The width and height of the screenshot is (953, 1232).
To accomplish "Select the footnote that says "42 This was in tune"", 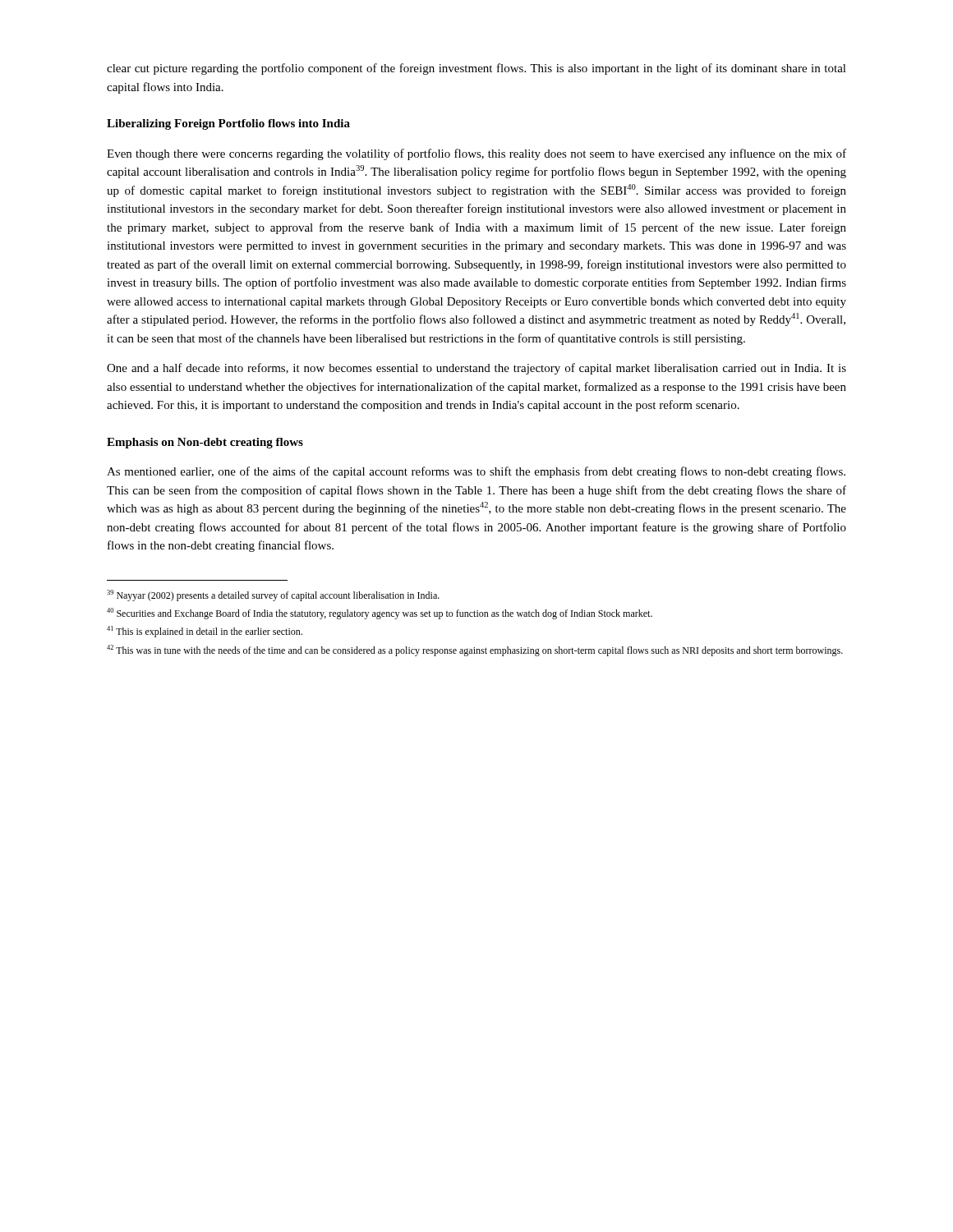I will [x=475, y=650].
